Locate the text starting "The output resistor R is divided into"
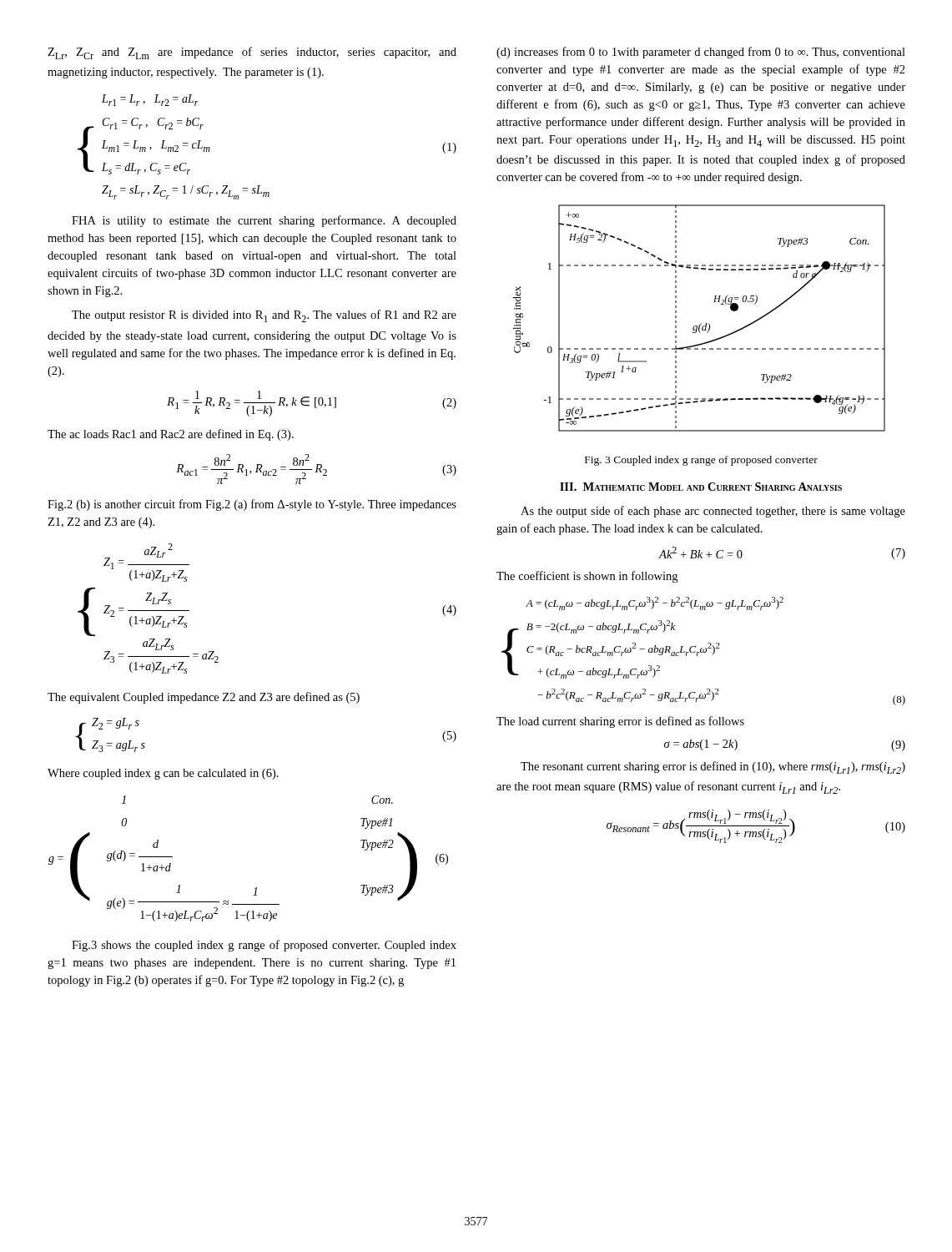 click(x=252, y=343)
